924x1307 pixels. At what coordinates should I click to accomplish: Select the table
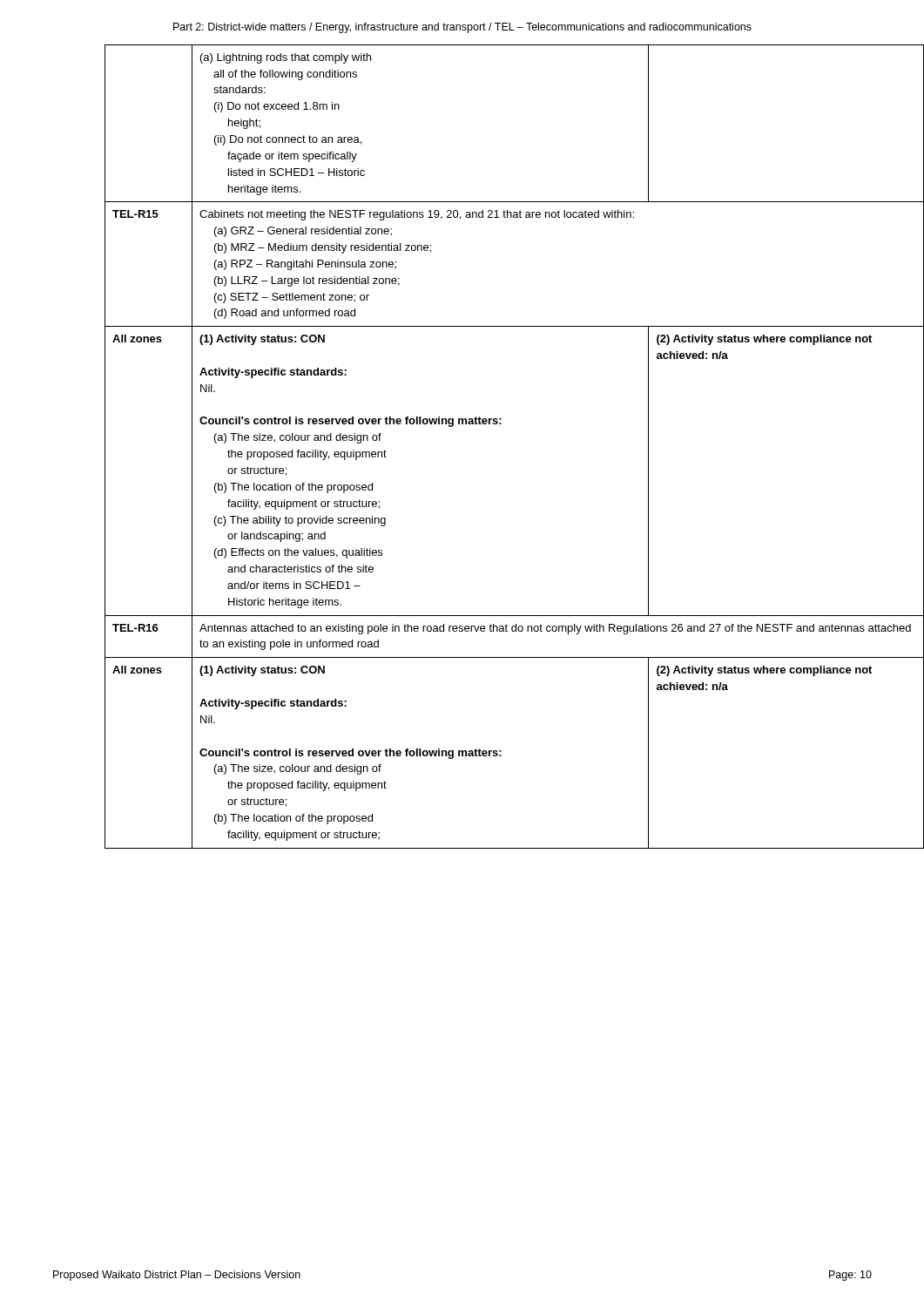pyautogui.click(x=462, y=446)
